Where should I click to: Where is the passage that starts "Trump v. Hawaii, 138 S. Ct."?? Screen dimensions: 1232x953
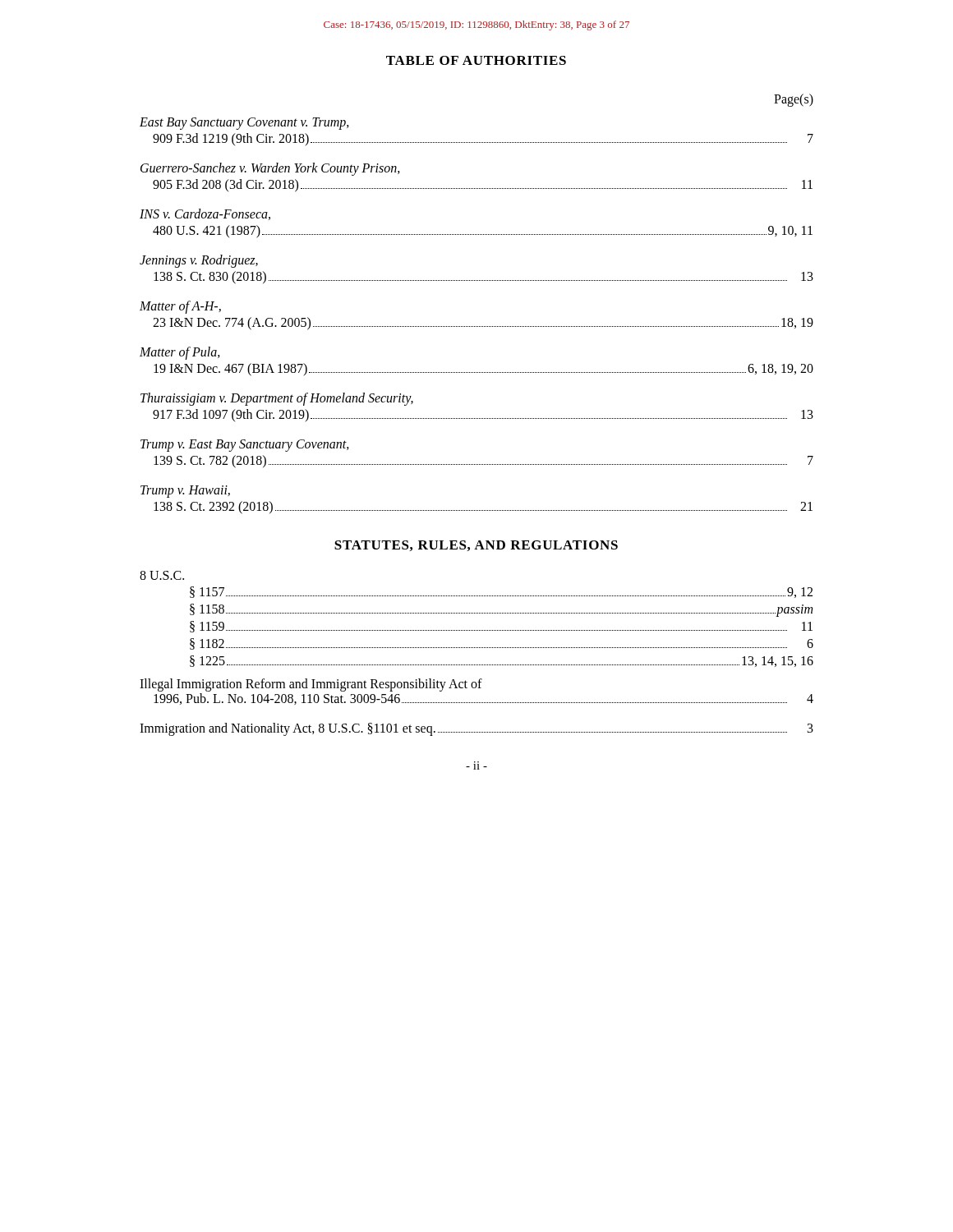[x=476, y=499]
